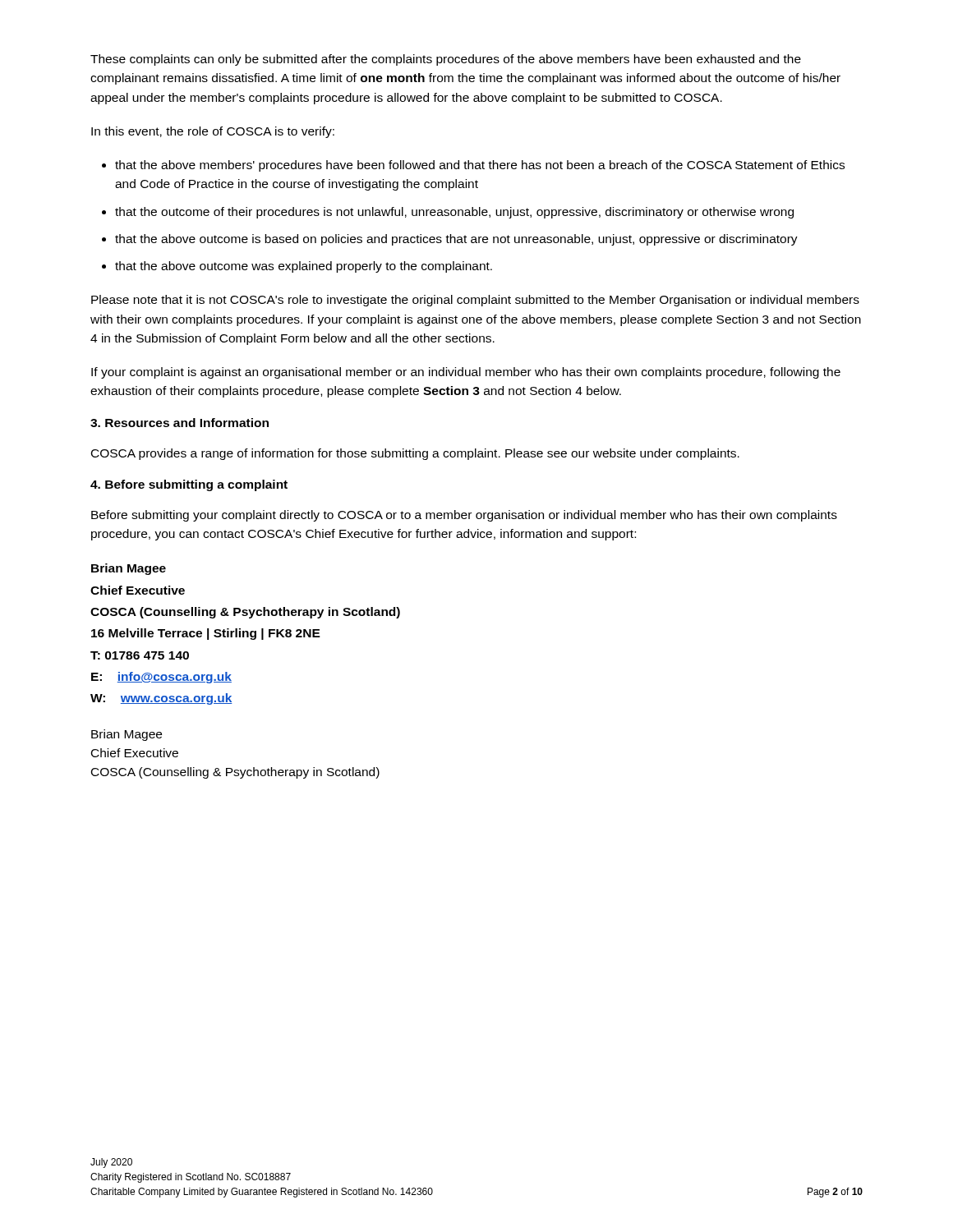Point to the text starting "3. Resources and Information"
The width and height of the screenshot is (953, 1232).
[180, 422]
